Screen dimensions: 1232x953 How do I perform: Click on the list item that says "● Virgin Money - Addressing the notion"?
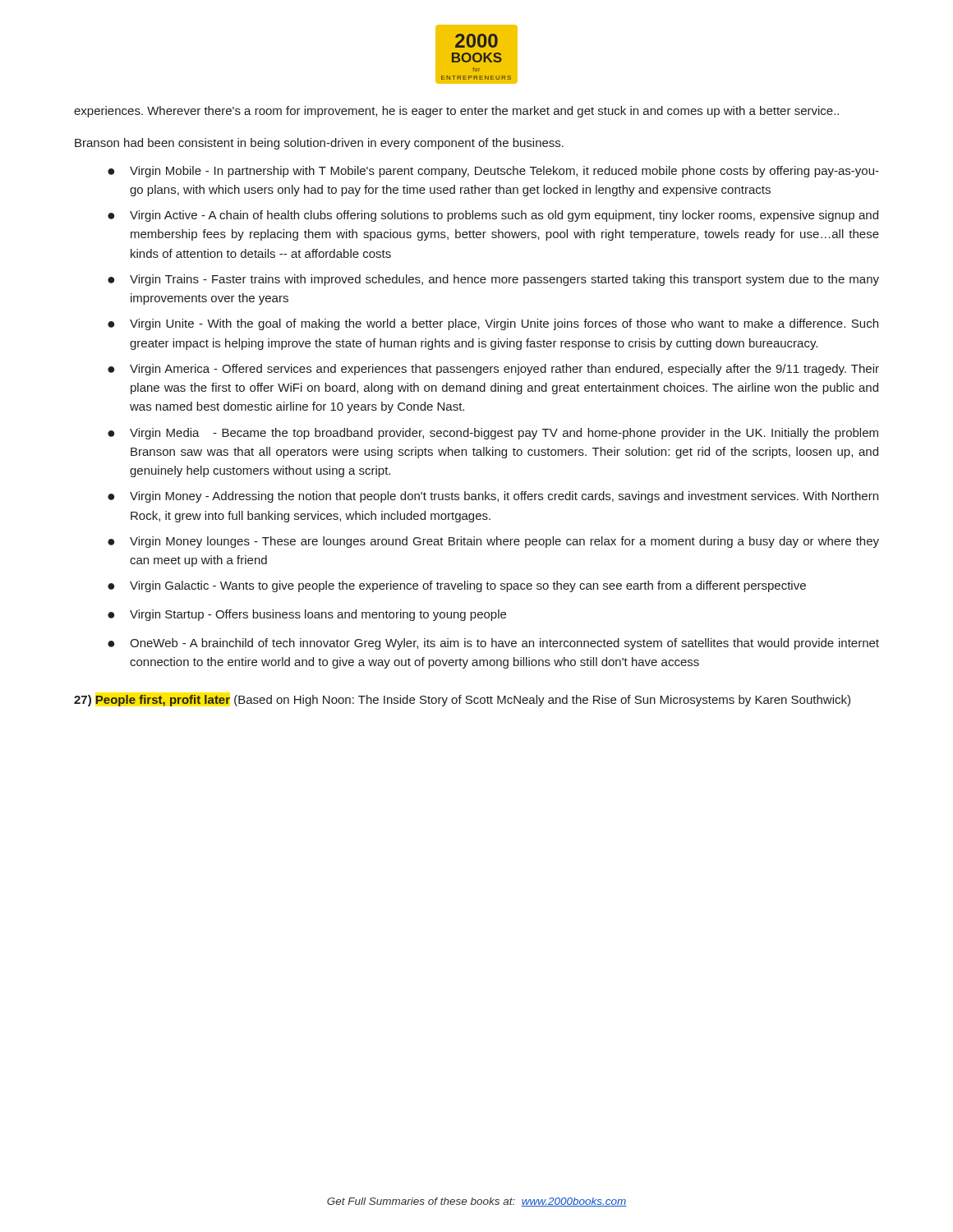493,505
